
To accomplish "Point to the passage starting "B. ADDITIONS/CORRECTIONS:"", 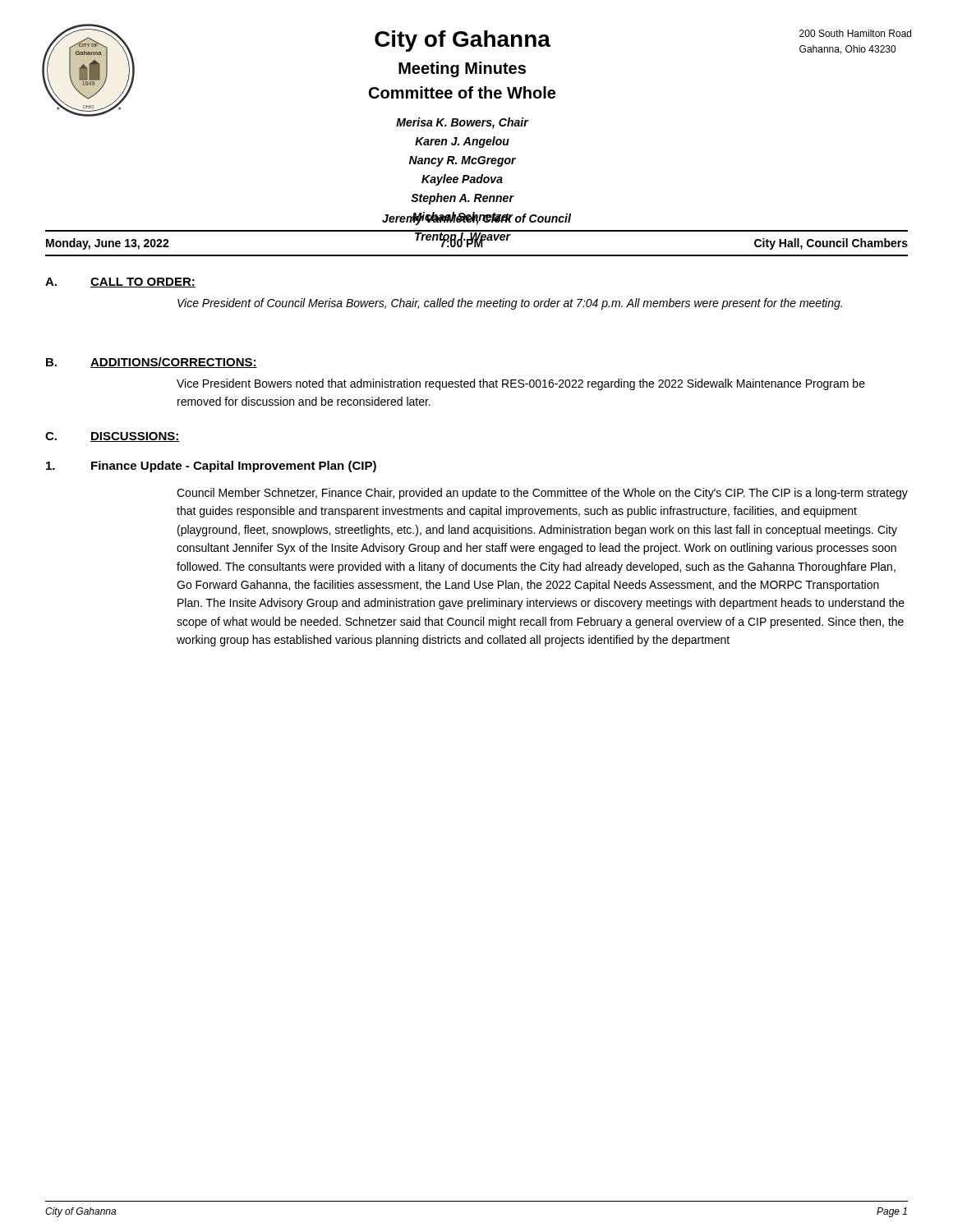I will click(x=151, y=362).
